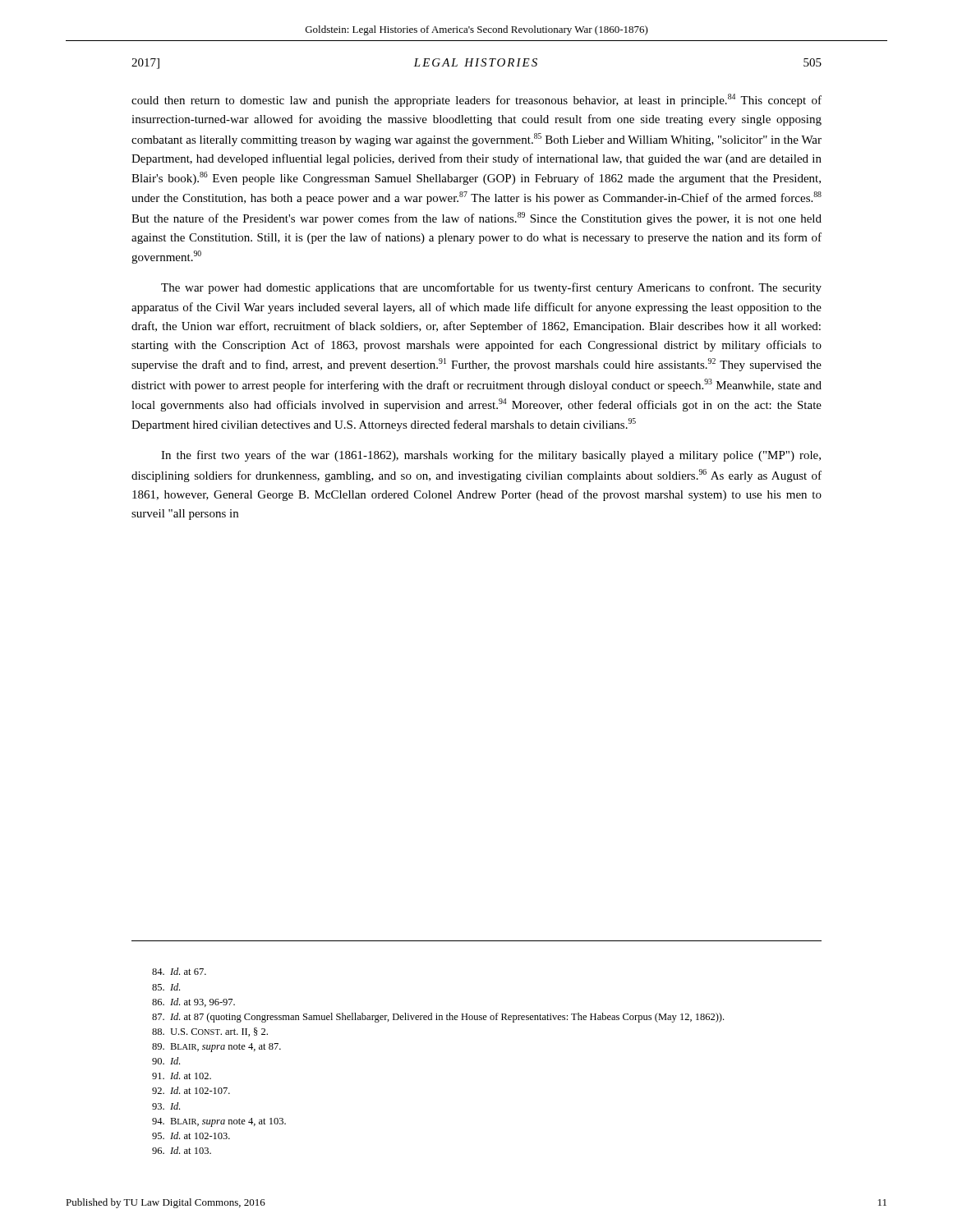Point to the passage starting "Id. at 67. 85. Id. 86. Id."
The height and width of the screenshot is (1232, 953).
[179, 971]
